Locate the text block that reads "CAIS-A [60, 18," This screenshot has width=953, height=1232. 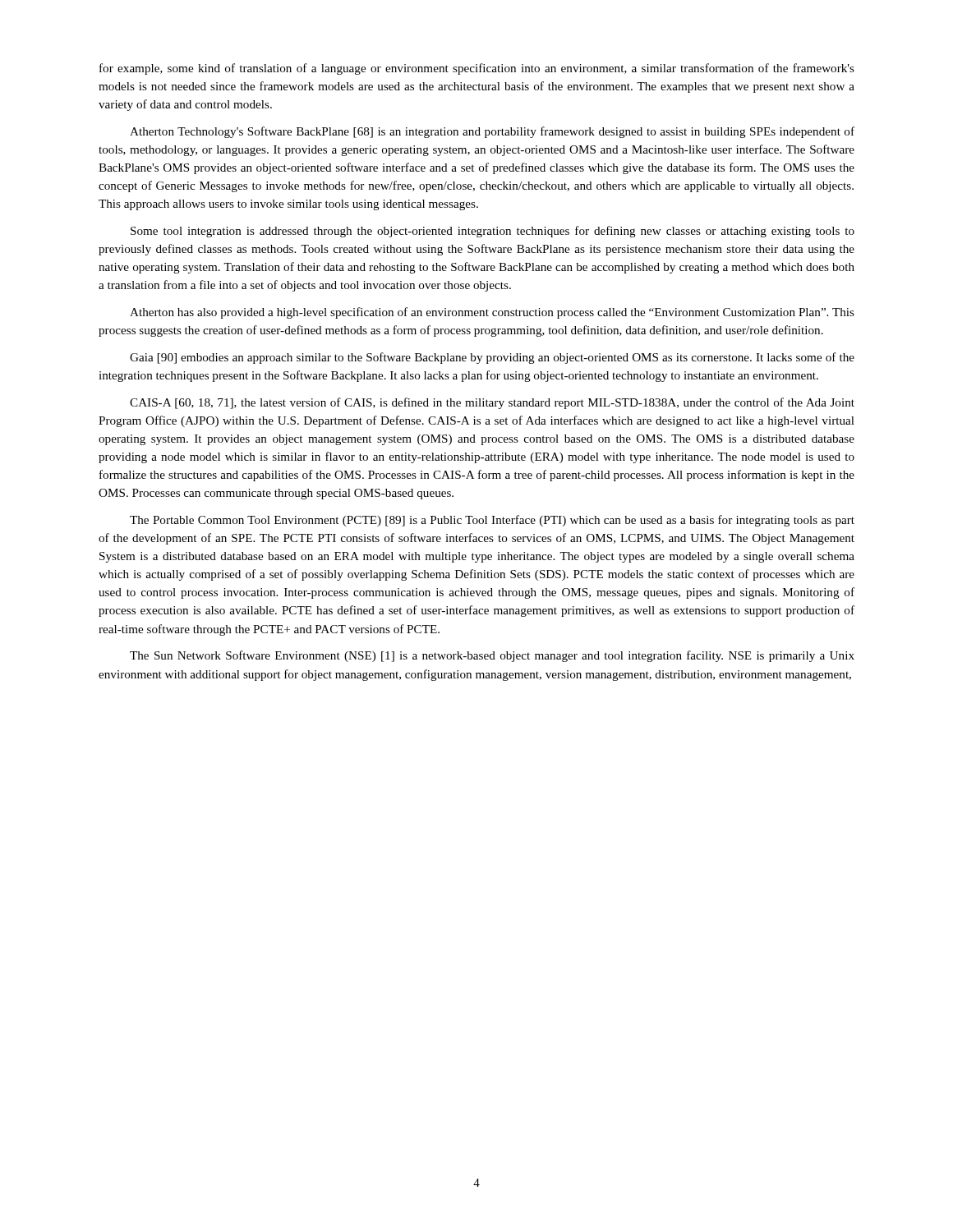point(476,448)
